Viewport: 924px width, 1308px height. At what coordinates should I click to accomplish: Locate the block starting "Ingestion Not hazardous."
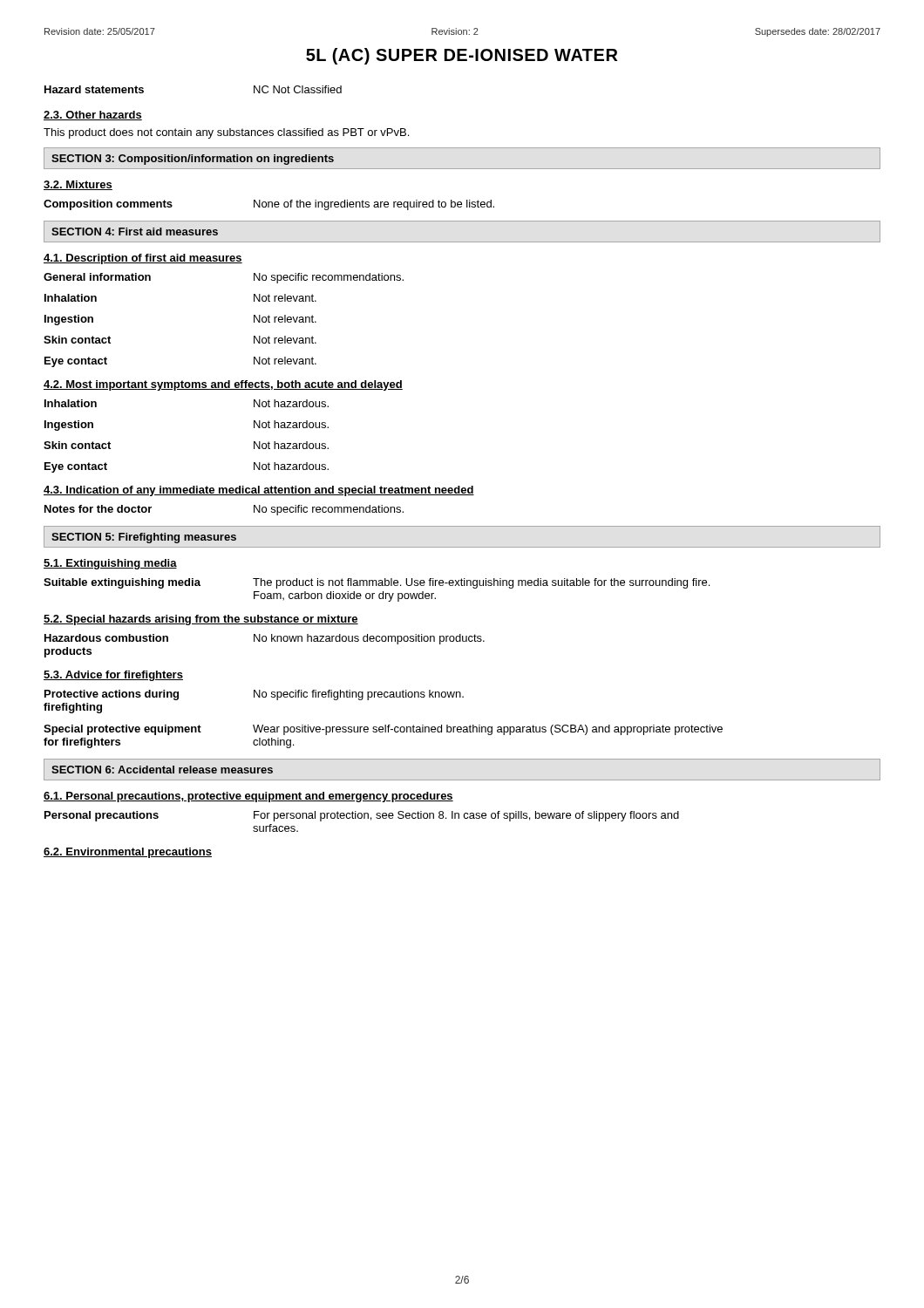coord(68,425)
